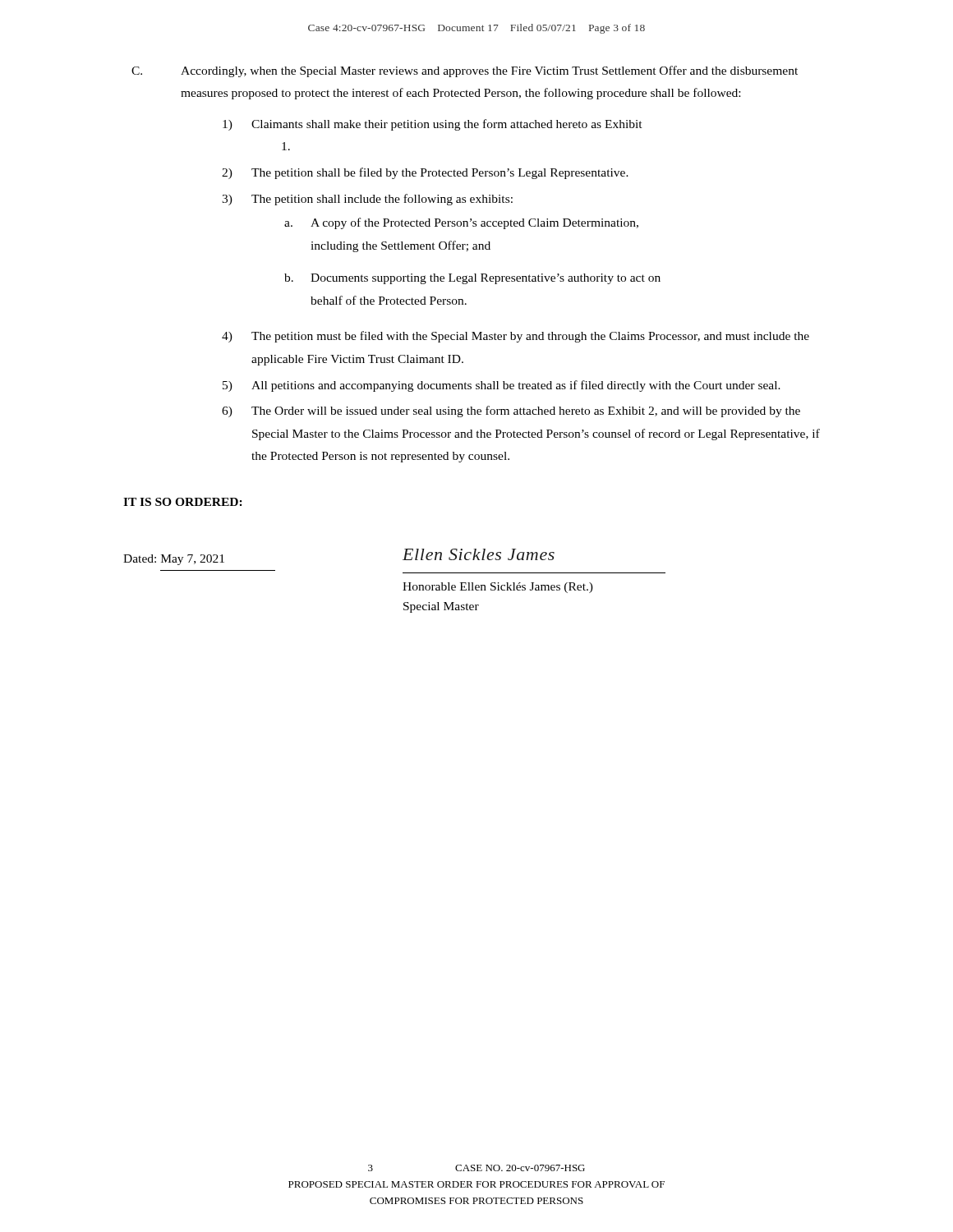Find the list item that says "2) The petition shall be filed"
This screenshot has height=1232, width=953.
pos(526,172)
